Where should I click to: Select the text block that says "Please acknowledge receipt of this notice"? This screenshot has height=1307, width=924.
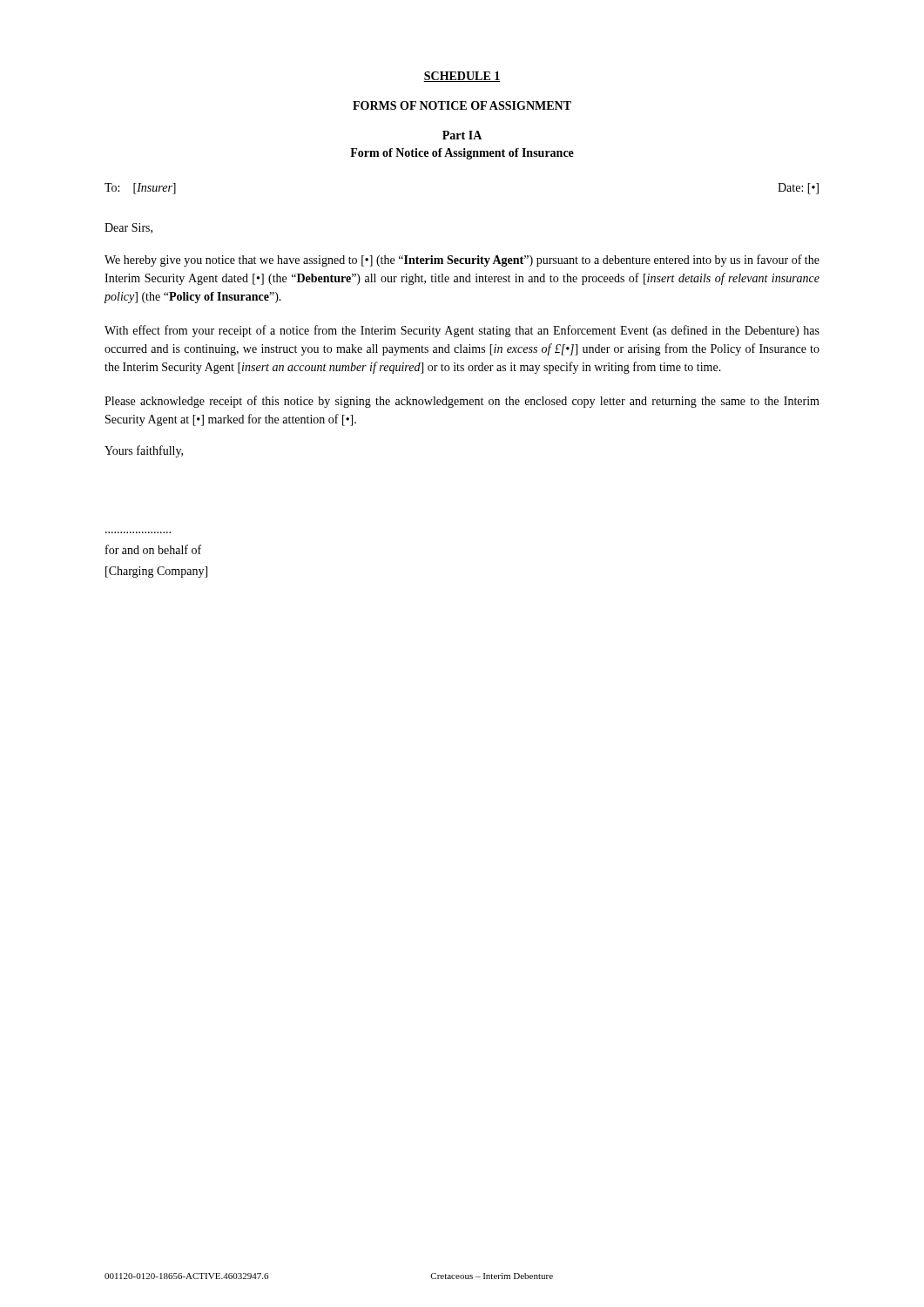point(462,410)
